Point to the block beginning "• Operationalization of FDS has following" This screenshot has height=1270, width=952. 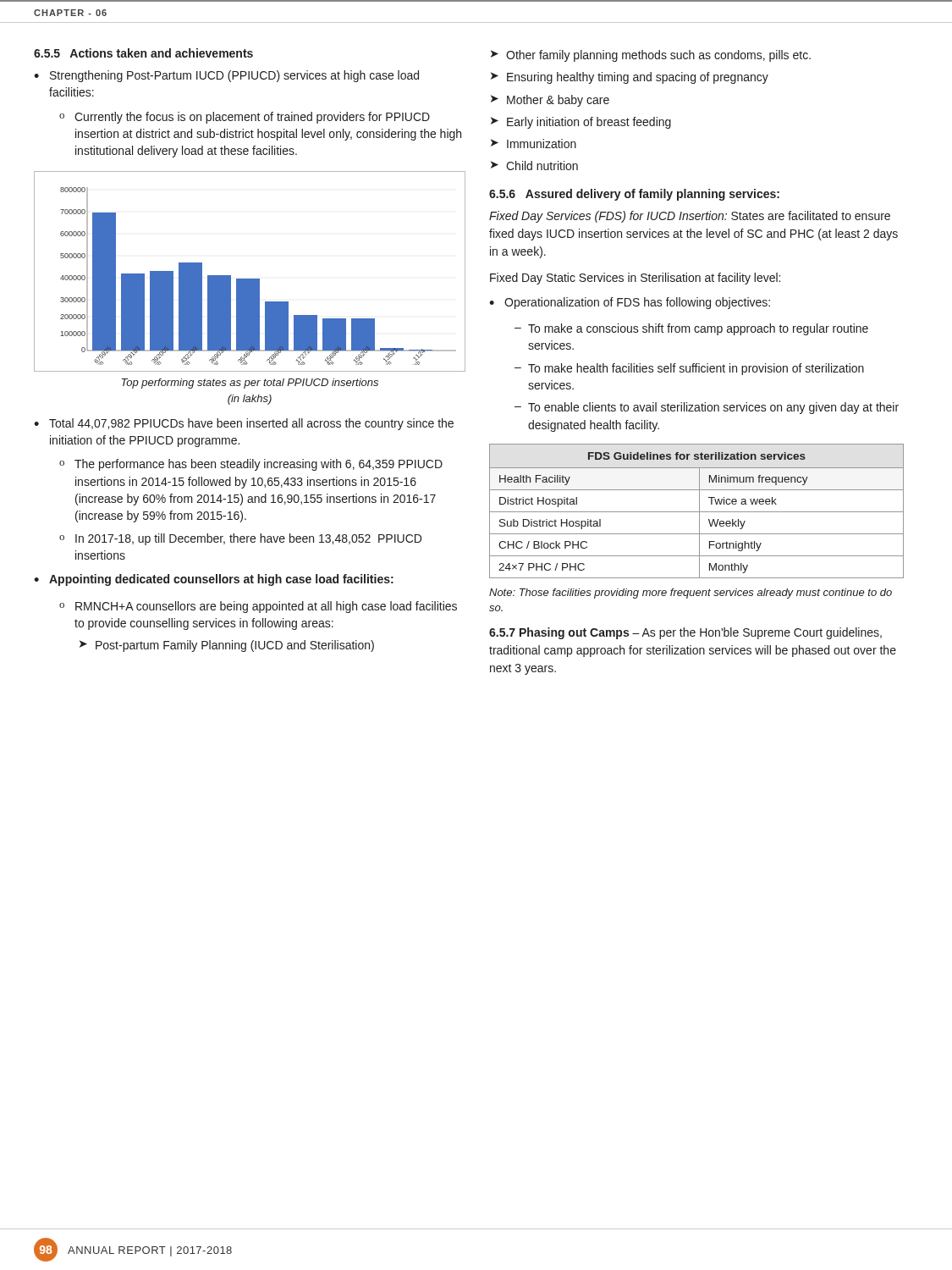click(696, 304)
